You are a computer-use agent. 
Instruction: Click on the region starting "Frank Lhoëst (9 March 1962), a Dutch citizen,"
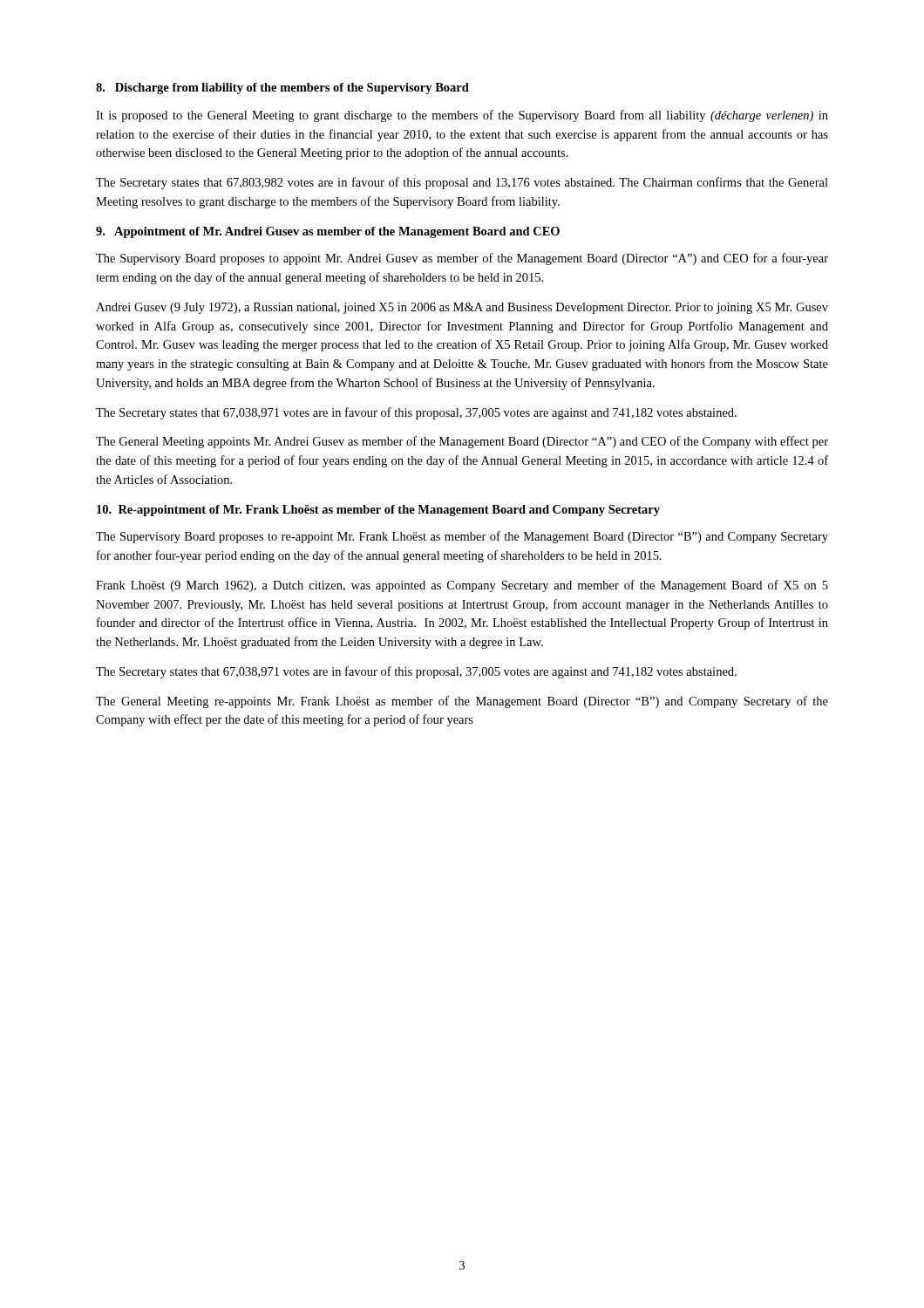[462, 613]
